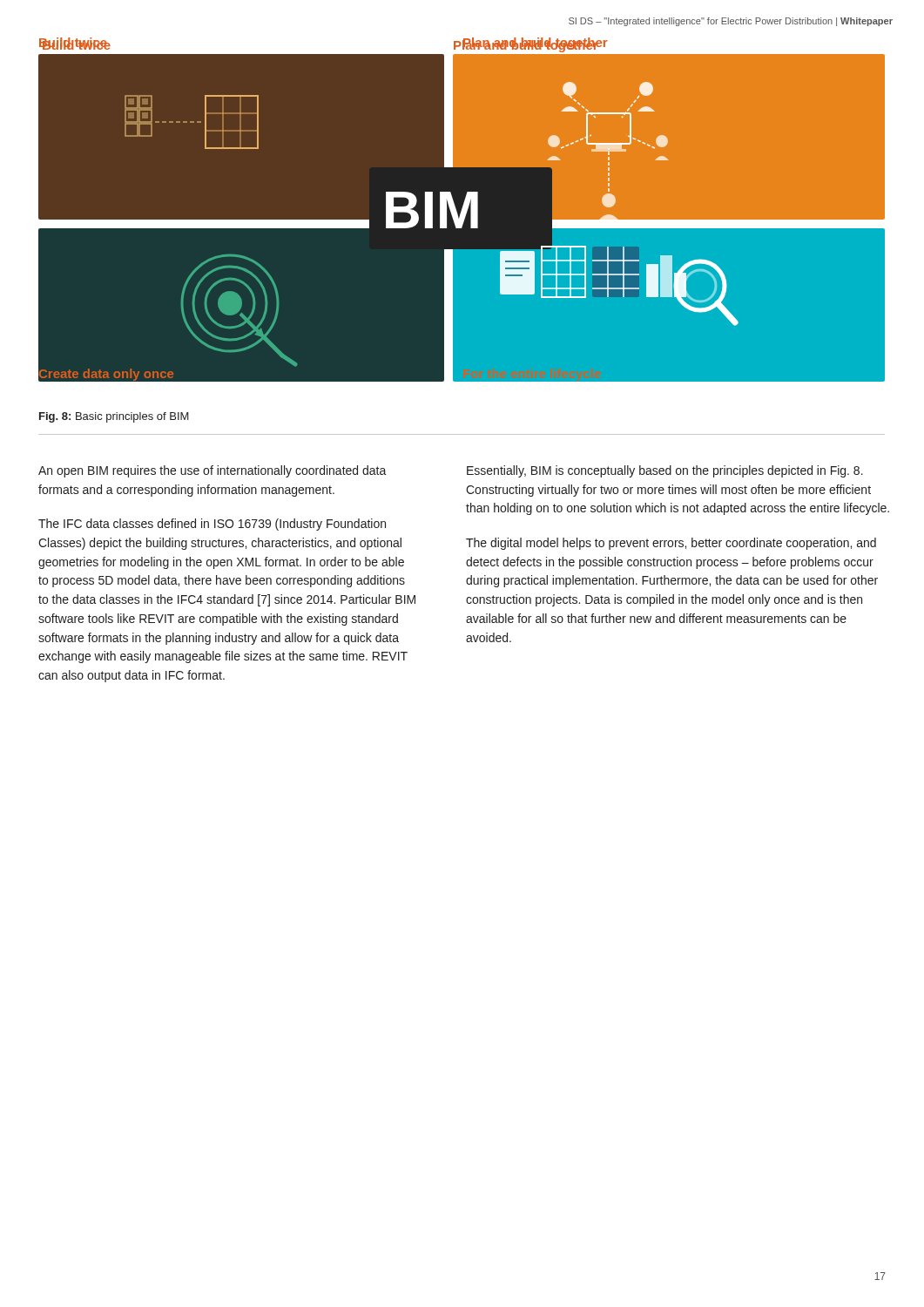This screenshot has height=1307, width=924.
Task: Click on the region starting "An open BIM requires the use of internationally"
Action: 228,574
